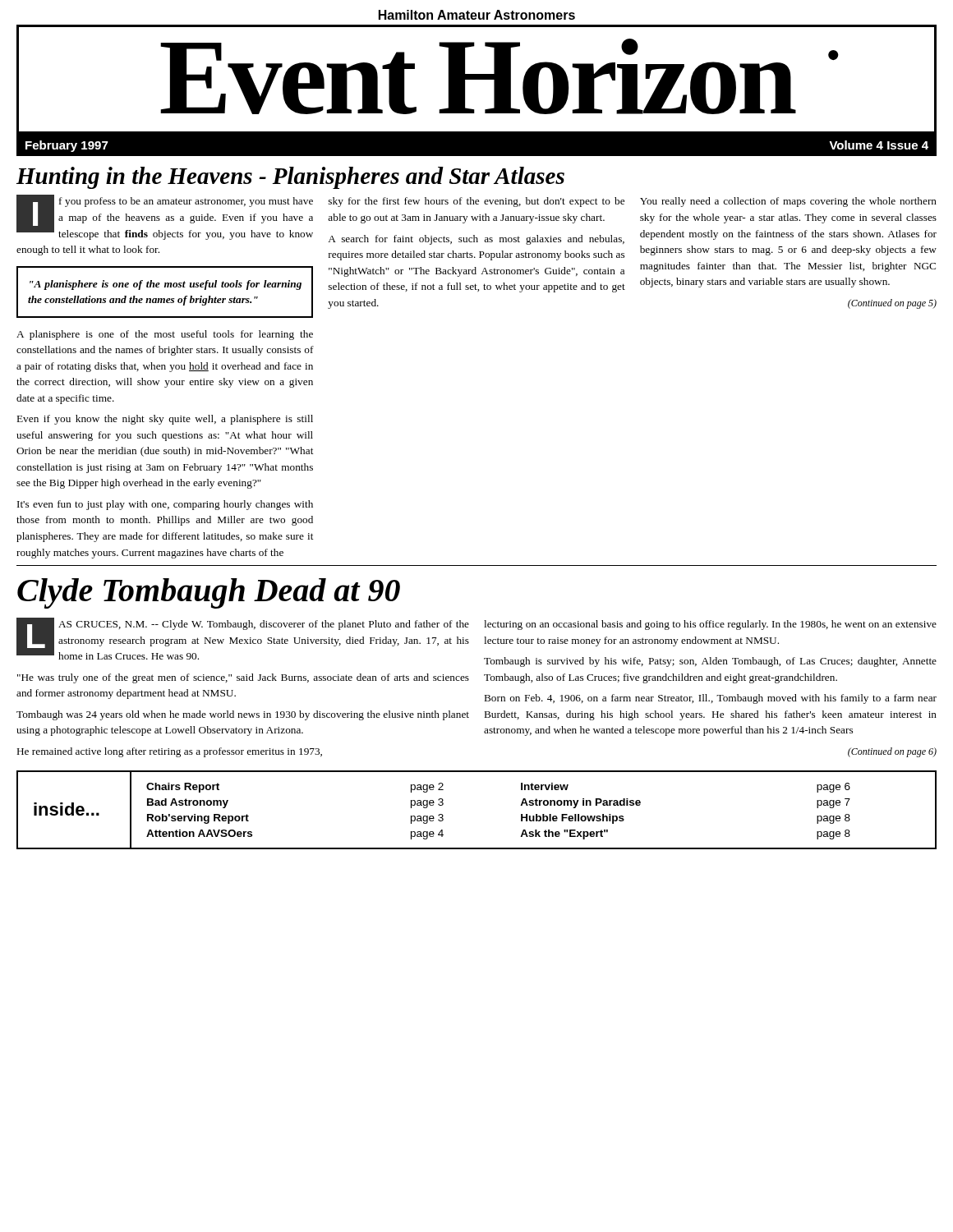This screenshot has width=953, height=1232.
Task: Locate the block starting "You really need a collection"
Action: (788, 253)
